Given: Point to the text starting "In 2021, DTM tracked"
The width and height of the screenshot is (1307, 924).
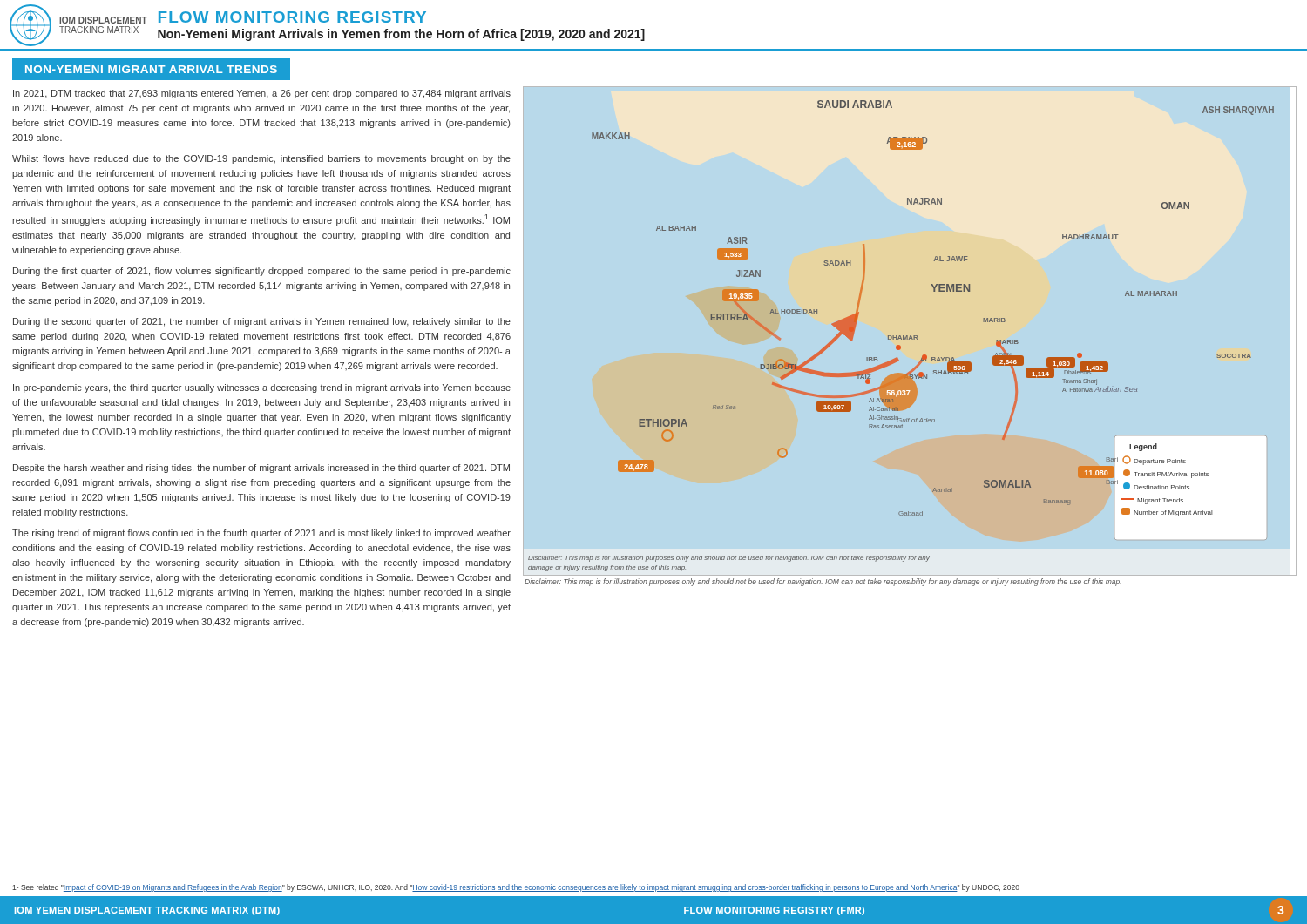Looking at the screenshot, I should coord(261,115).
